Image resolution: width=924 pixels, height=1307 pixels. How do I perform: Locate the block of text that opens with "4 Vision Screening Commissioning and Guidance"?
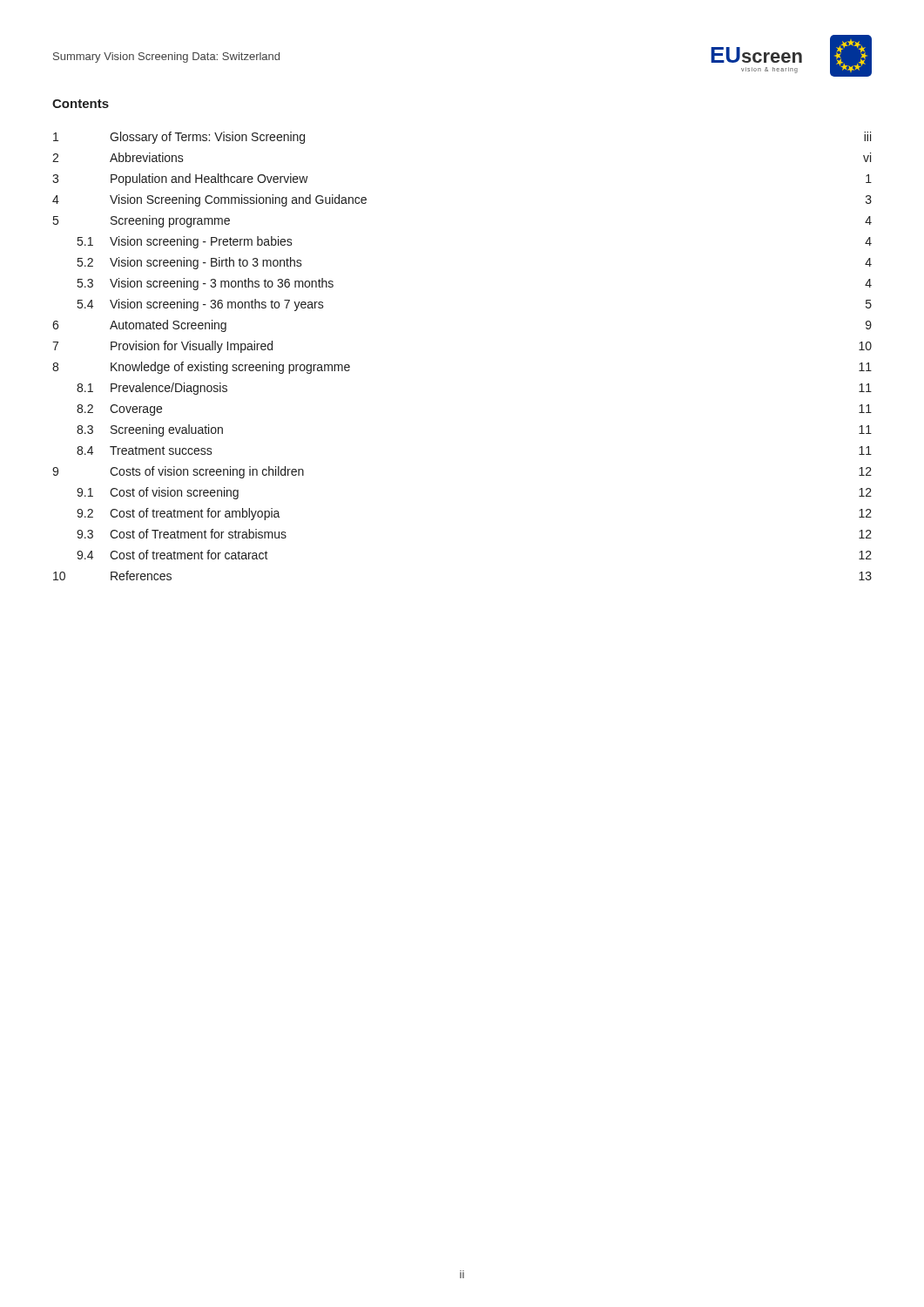pyautogui.click(x=54, y=200)
